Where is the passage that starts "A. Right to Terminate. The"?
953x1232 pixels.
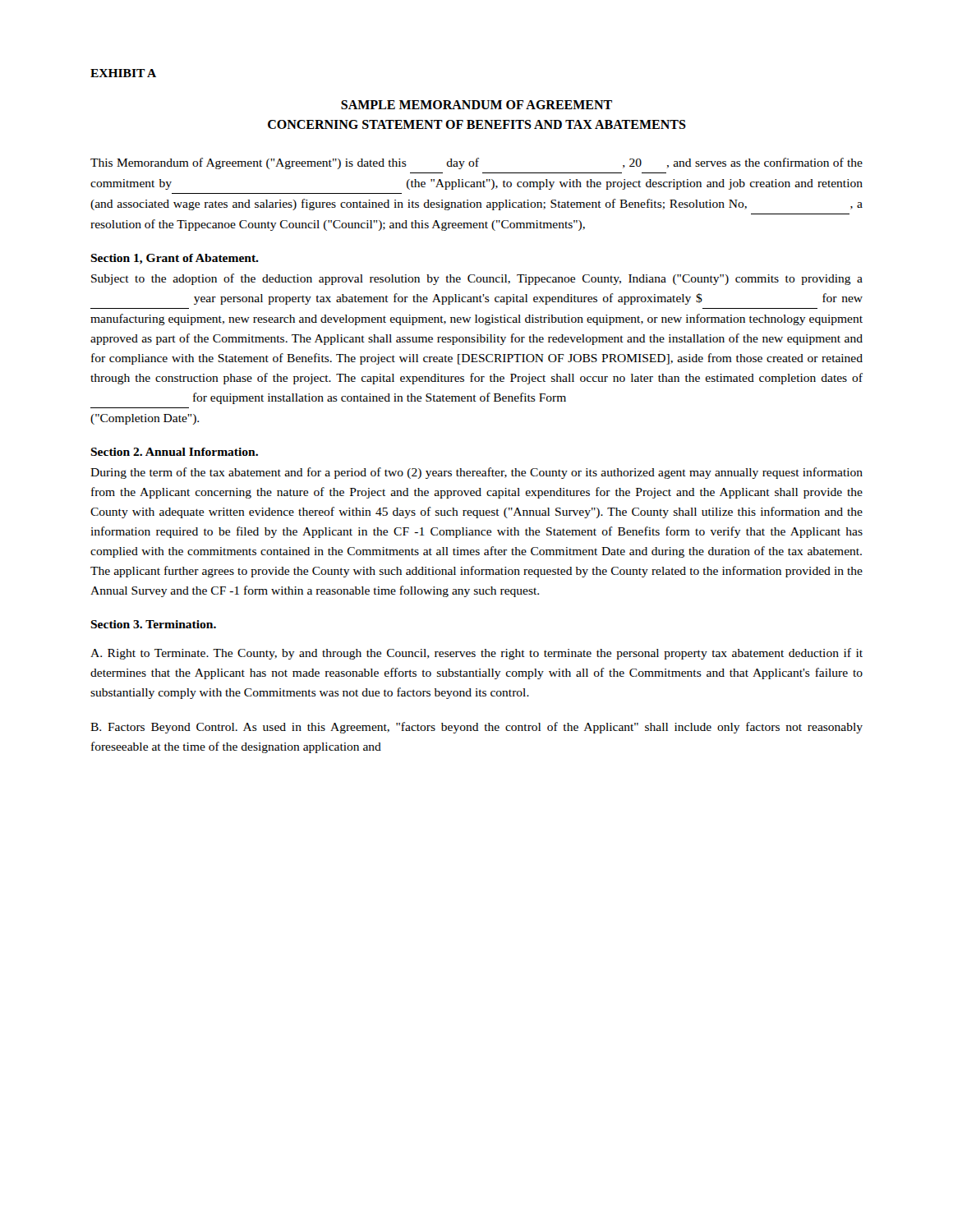click(476, 673)
